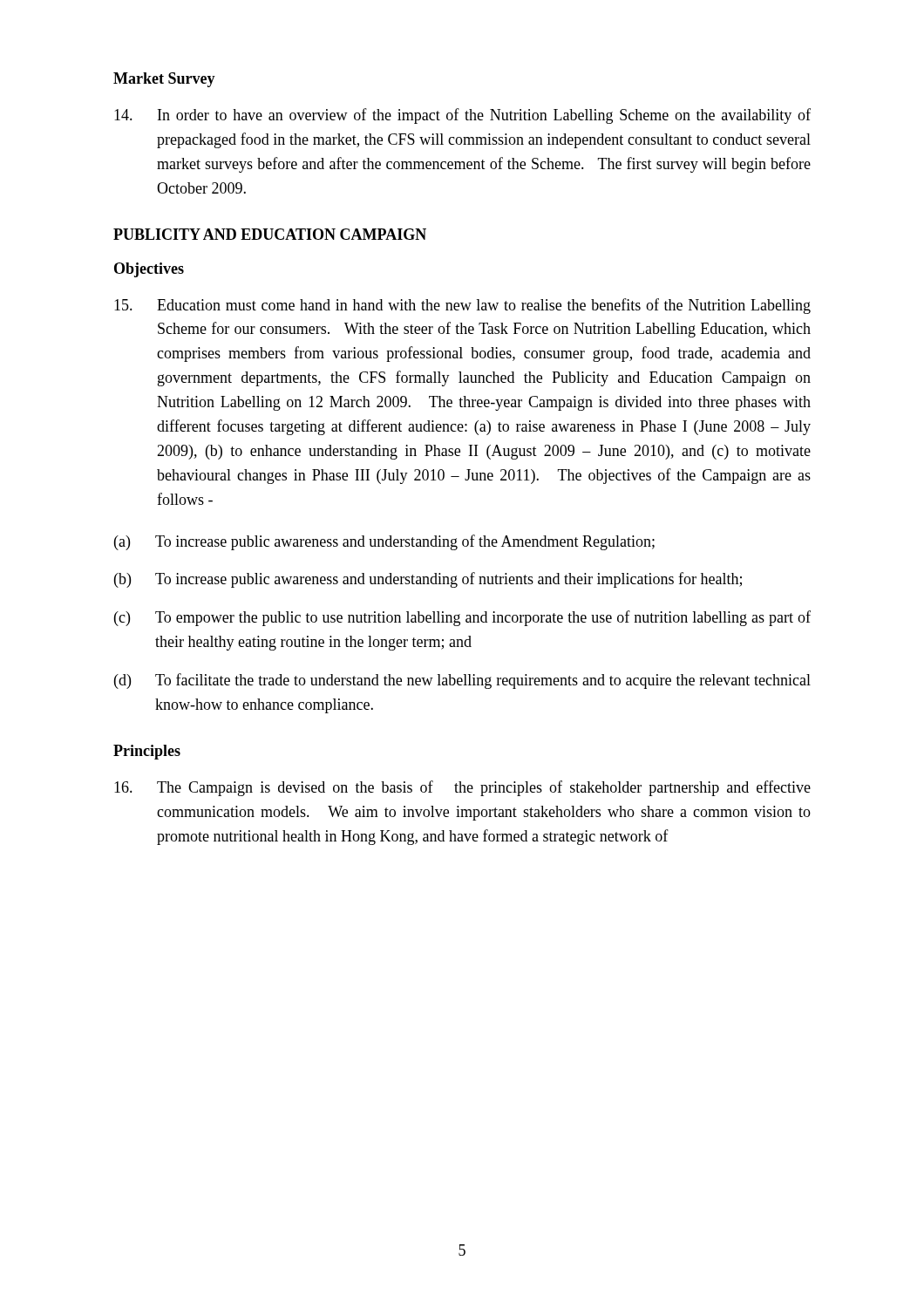Viewport: 924px width, 1308px height.
Task: Find the passage starting "In order to have an"
Action: click(462, 152)
